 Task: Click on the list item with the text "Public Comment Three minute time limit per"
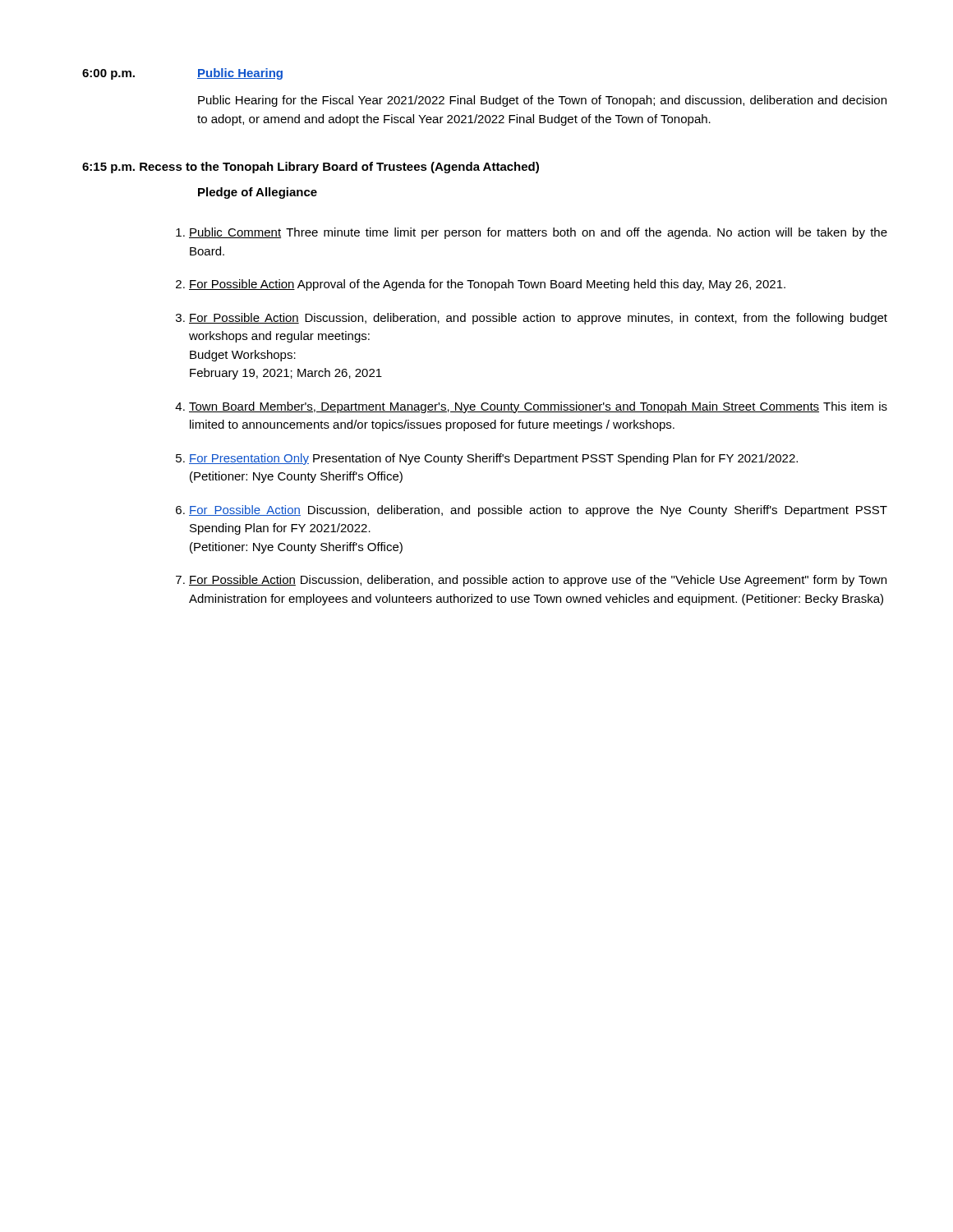pos(538,241)
